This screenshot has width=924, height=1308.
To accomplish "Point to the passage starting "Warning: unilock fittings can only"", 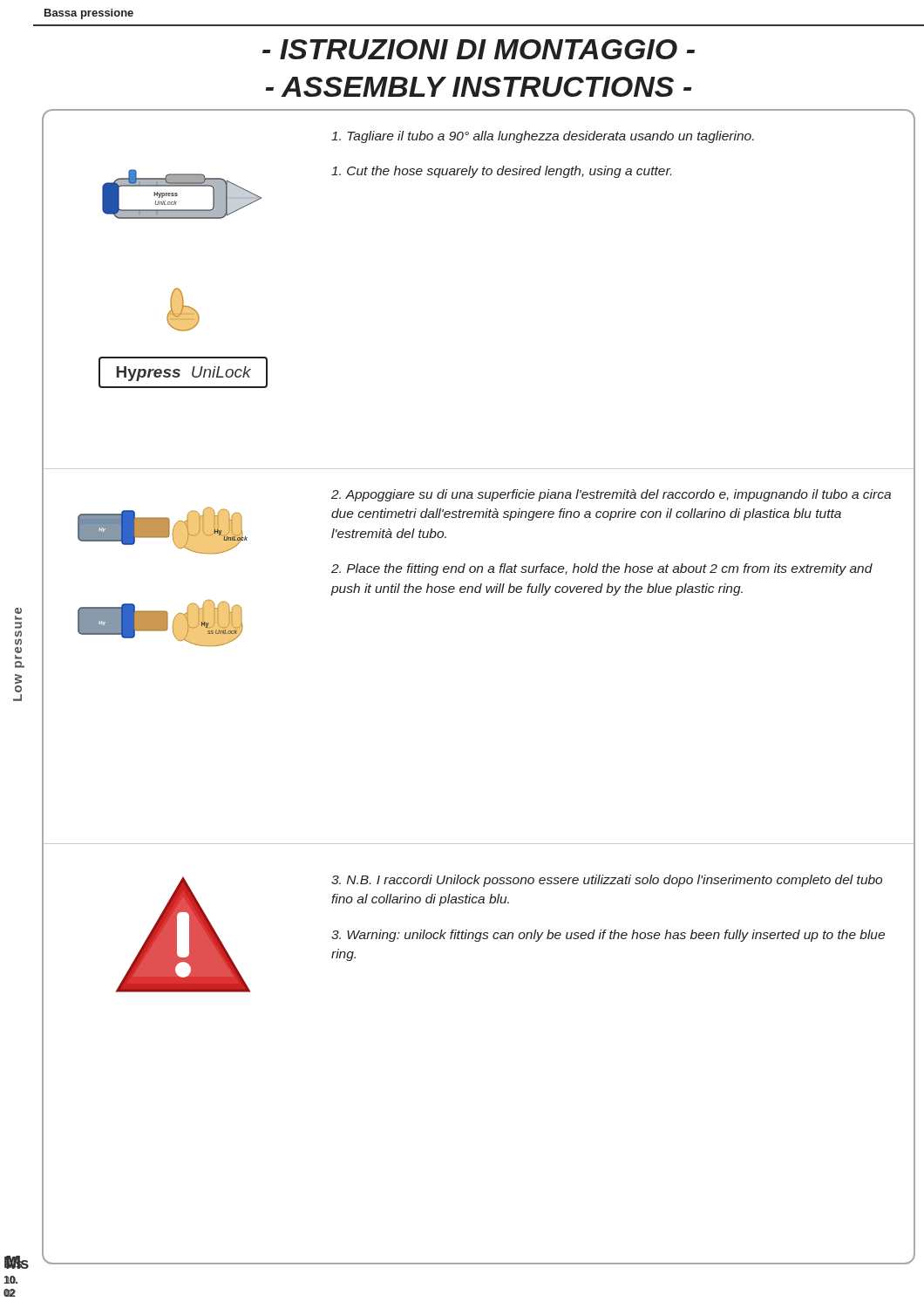I will [x=608, y=944].
